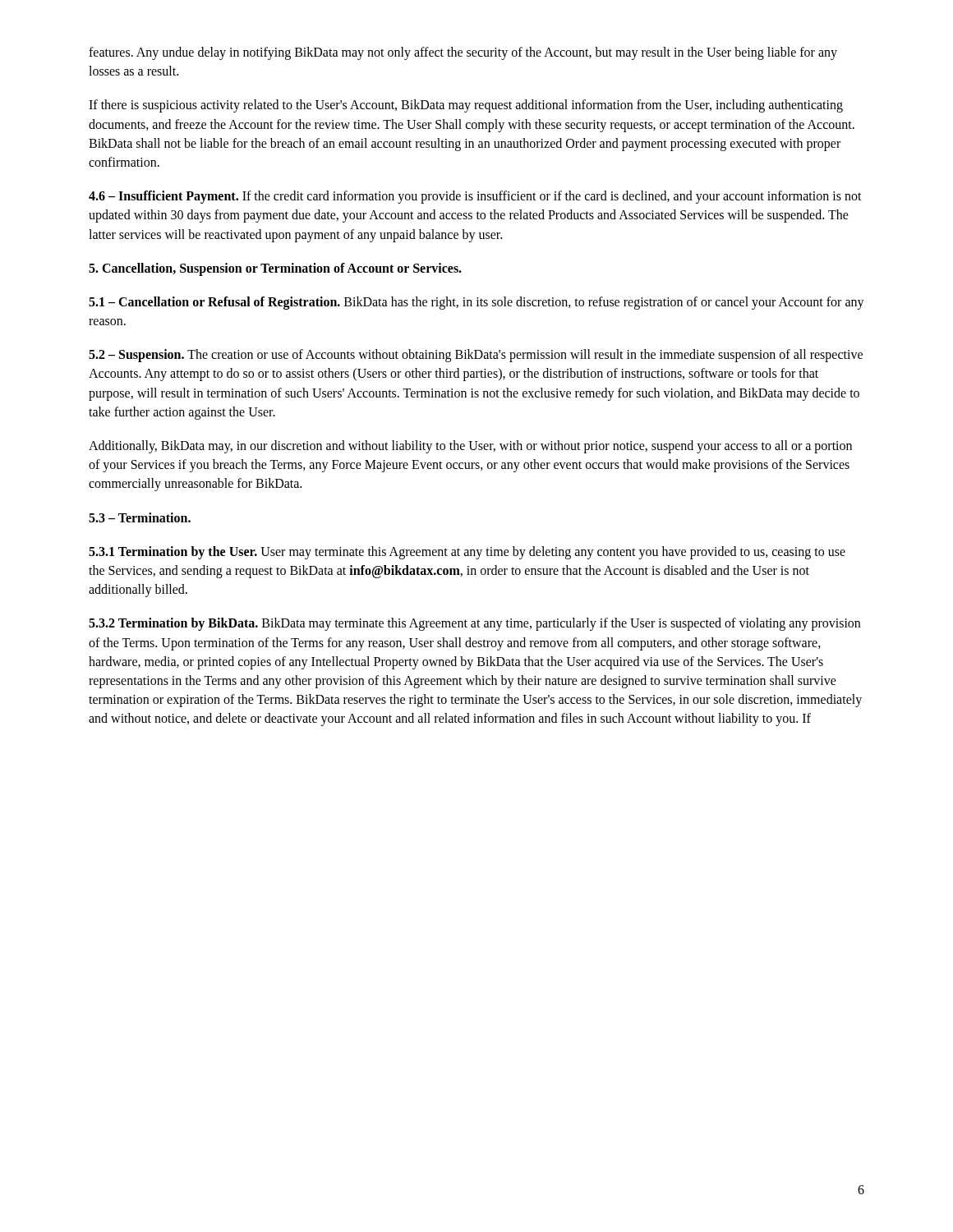Image resolution: width=953 pixels, height=1232 pixels.
Task: Locate the passage starting "features. Any undue"
Action: [463, 62]
